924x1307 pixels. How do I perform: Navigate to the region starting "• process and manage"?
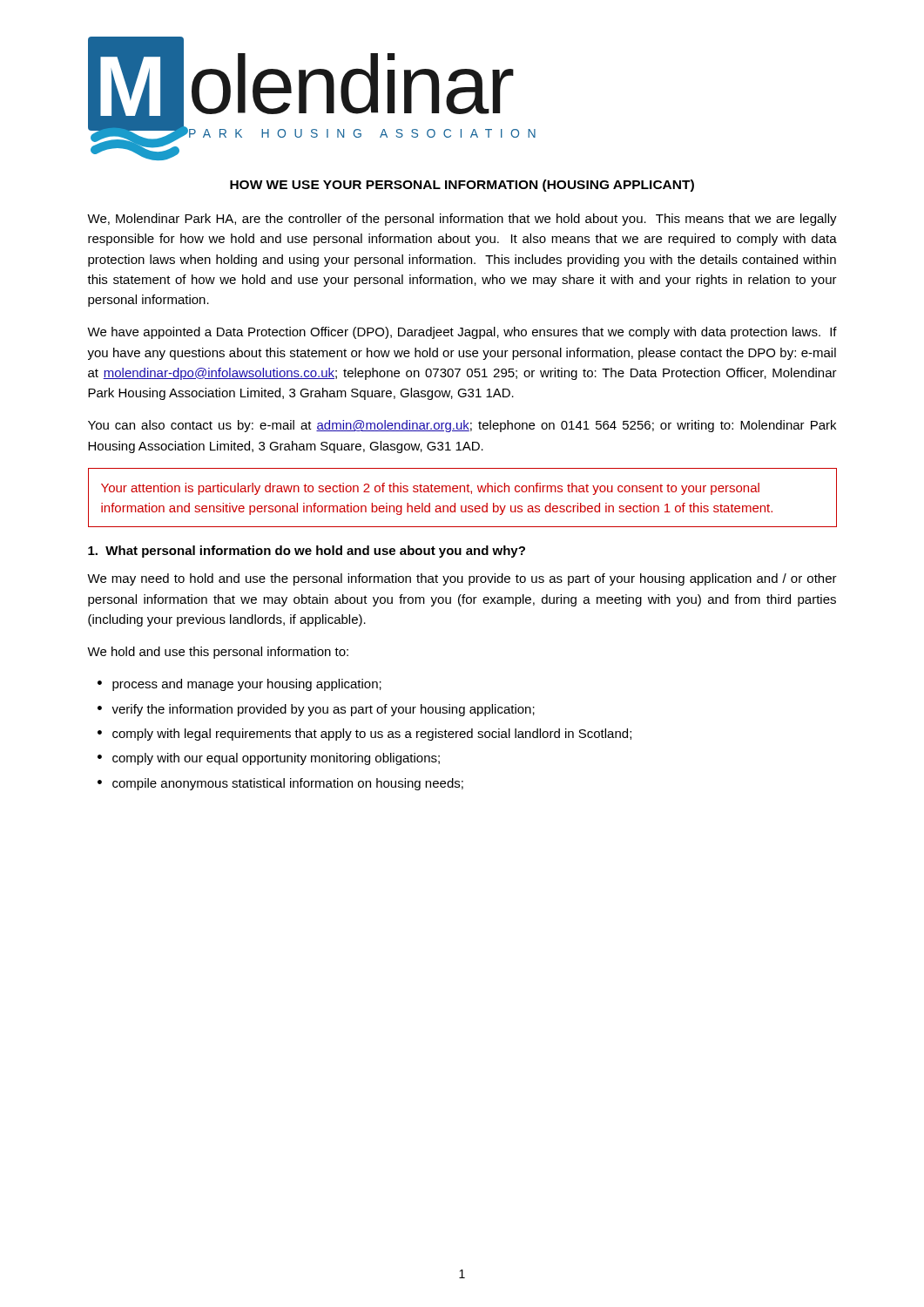pos(239,685)
